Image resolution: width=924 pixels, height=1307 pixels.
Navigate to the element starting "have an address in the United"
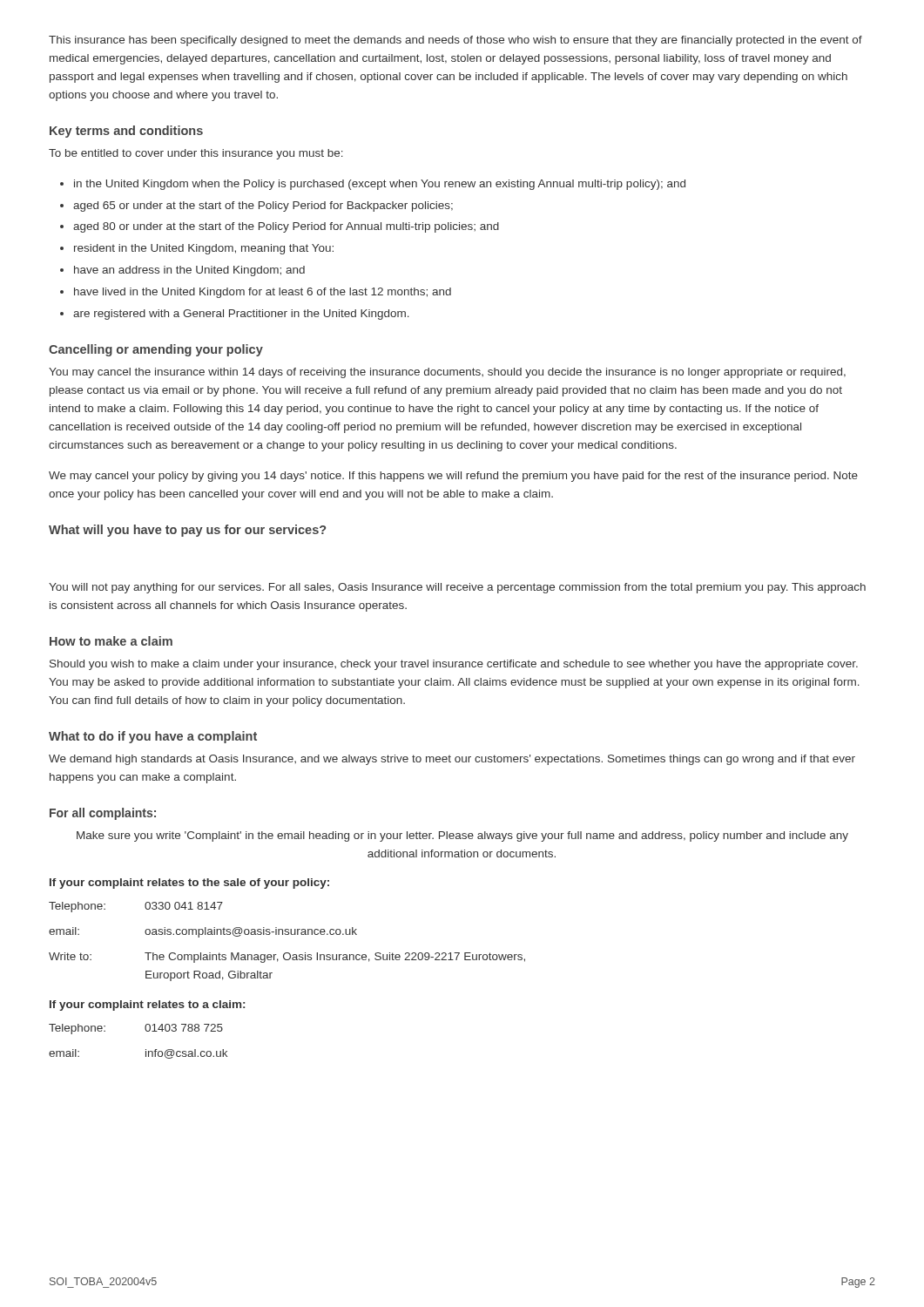click(189, 270)
